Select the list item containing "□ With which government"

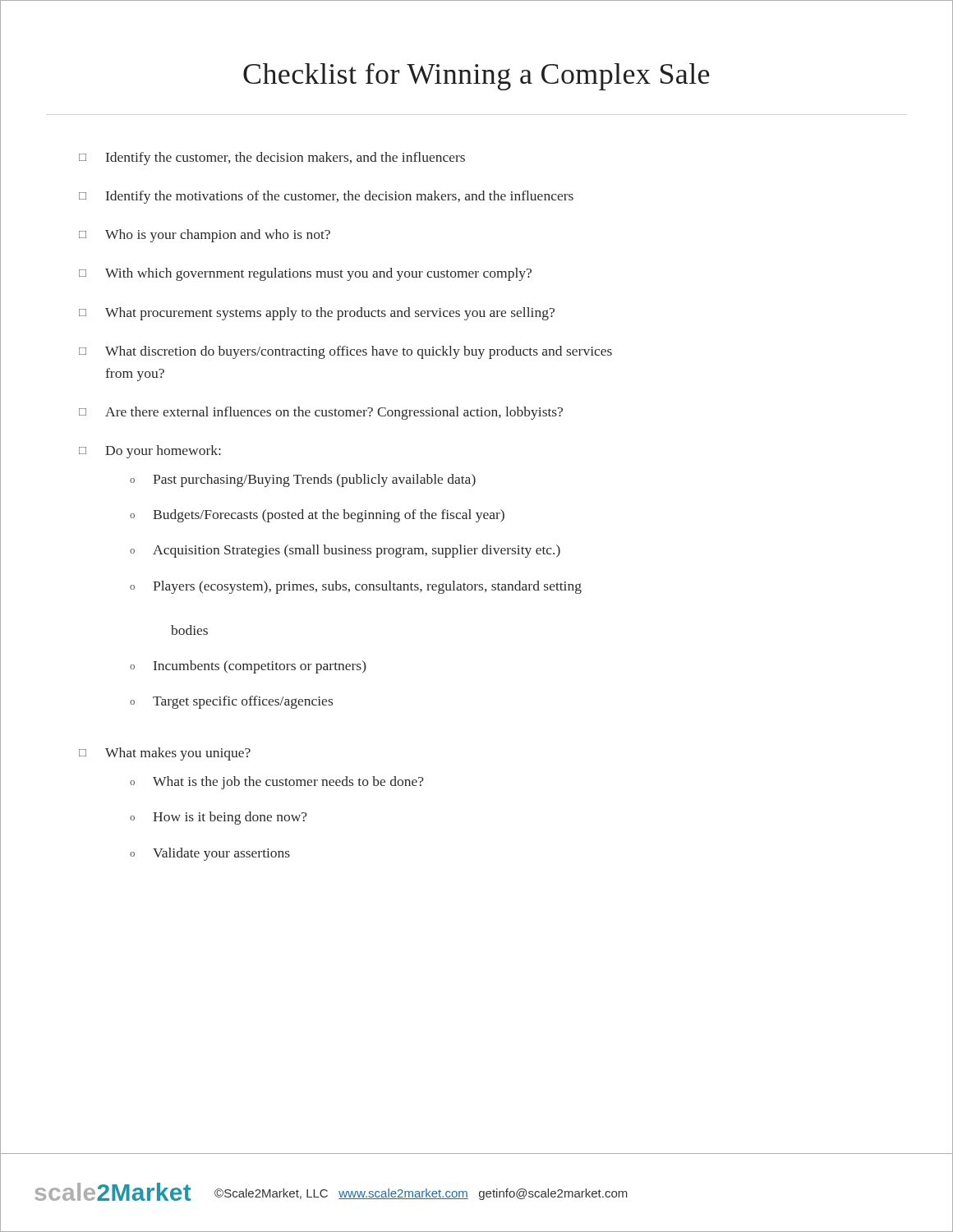pyautogui.click(x=493, y=273)
